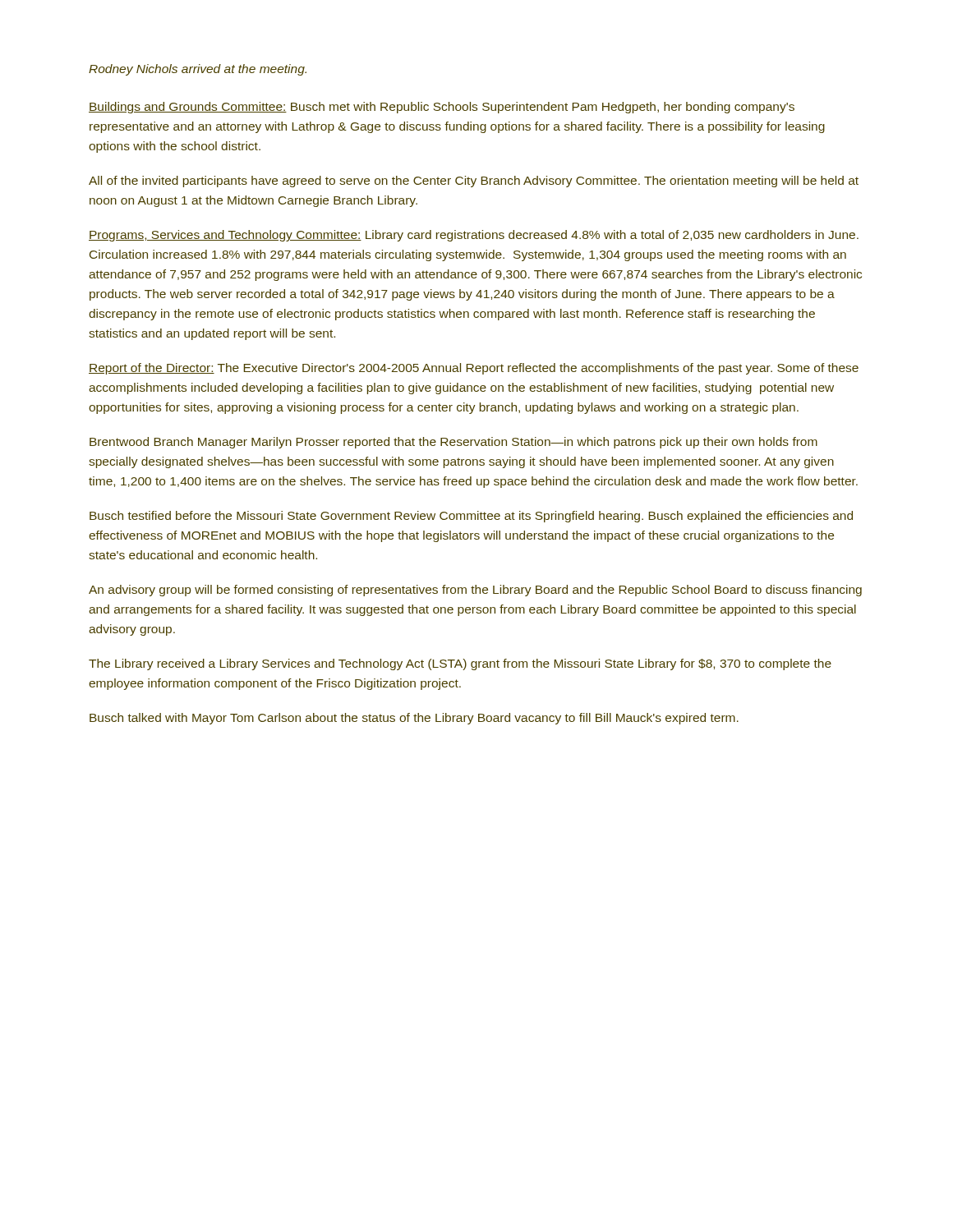Select the region starting "Brentwood Branch Manager Marilyn Prosser"

tap(474, 461)
